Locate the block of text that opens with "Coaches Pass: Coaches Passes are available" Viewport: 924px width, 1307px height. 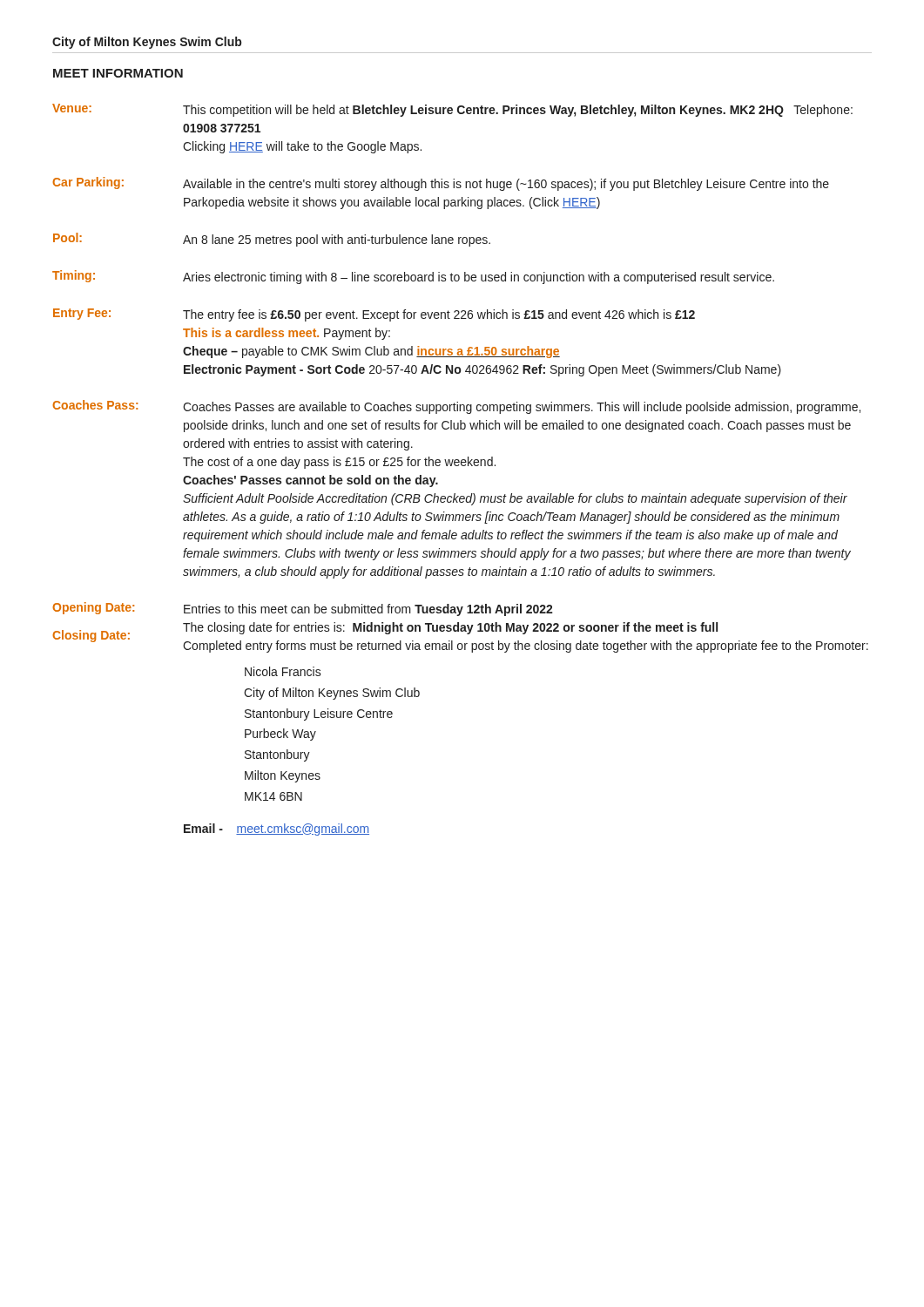tap(462, 490)
